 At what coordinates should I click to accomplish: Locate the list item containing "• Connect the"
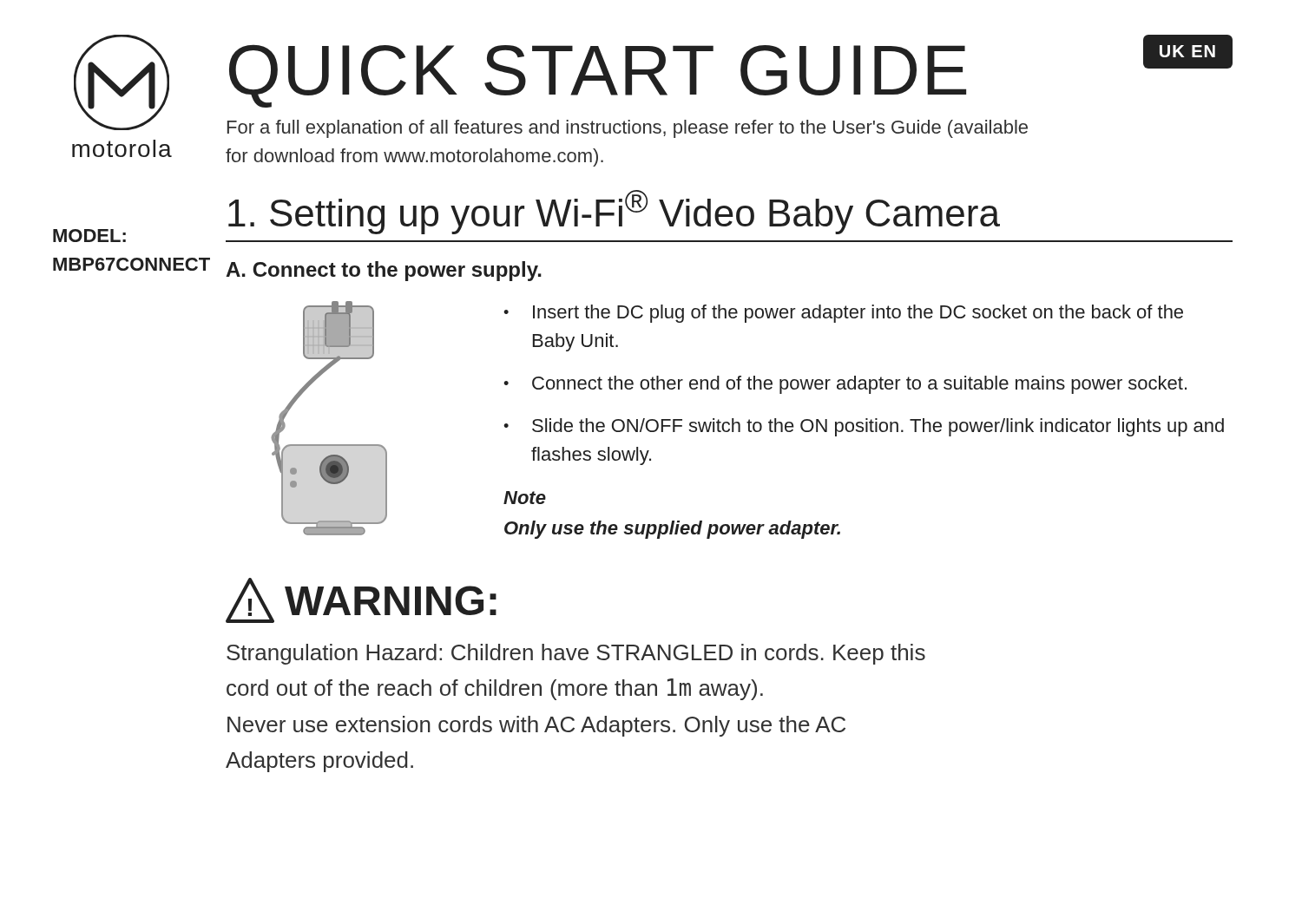click(x=846, y=383)
